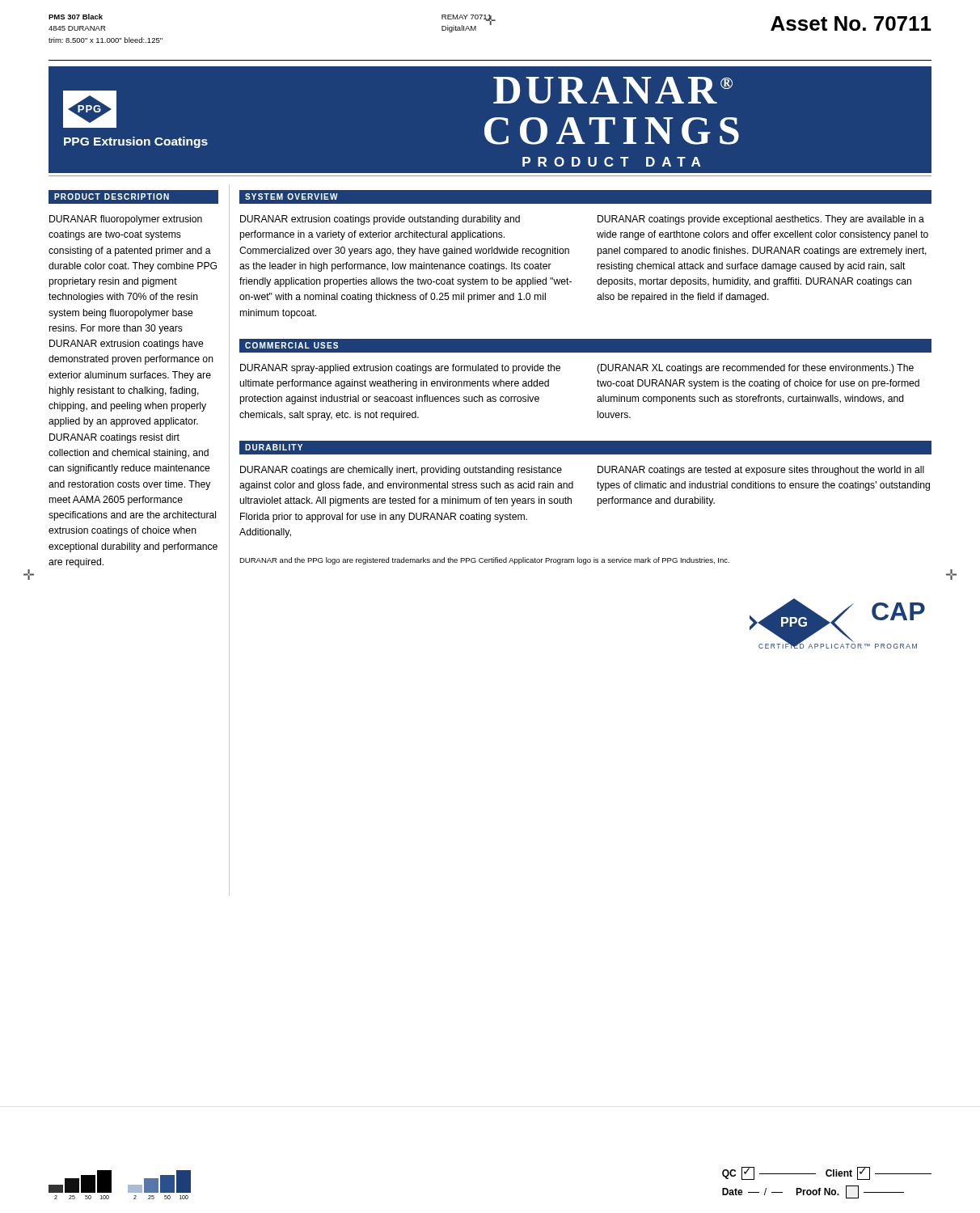980x1213 pixels.
Task: Navigate to the passage starting "DURANAR fluoropolymer extrusion coatings are two-coat"
Action: [133, 391]
